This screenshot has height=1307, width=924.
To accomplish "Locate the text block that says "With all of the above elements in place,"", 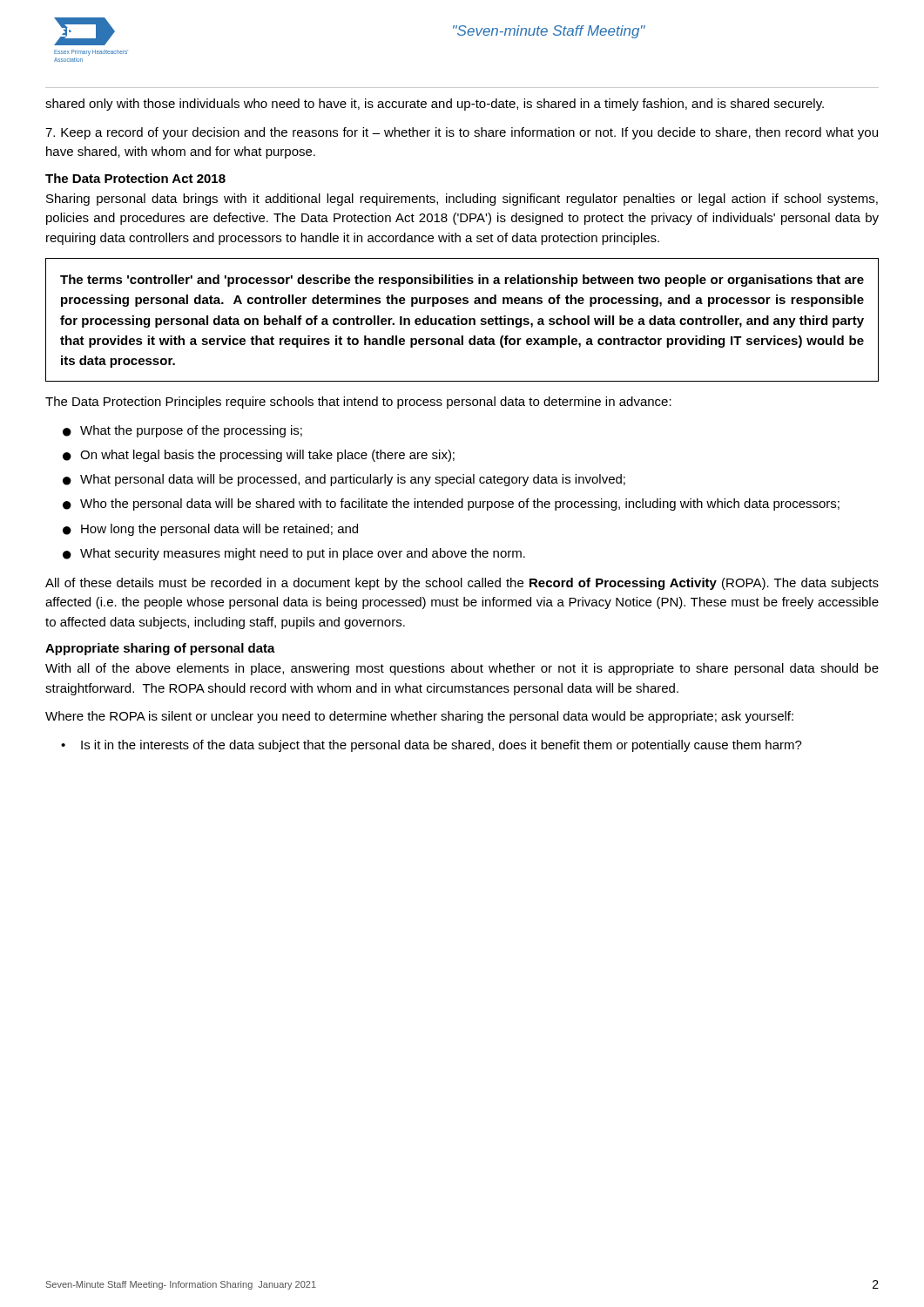I will (462, 678).
